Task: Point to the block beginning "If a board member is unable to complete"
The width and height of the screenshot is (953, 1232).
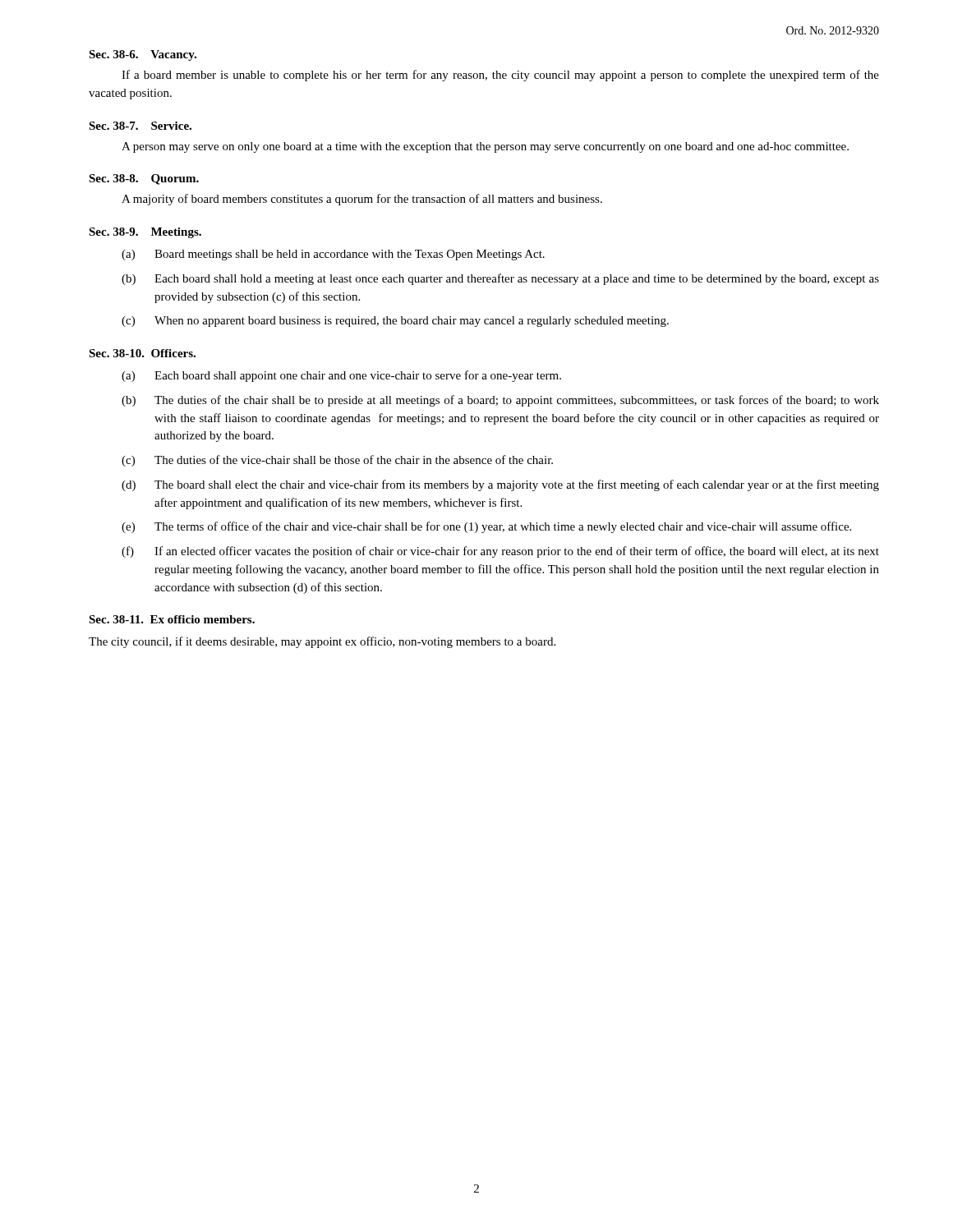Action: (484, 84)
